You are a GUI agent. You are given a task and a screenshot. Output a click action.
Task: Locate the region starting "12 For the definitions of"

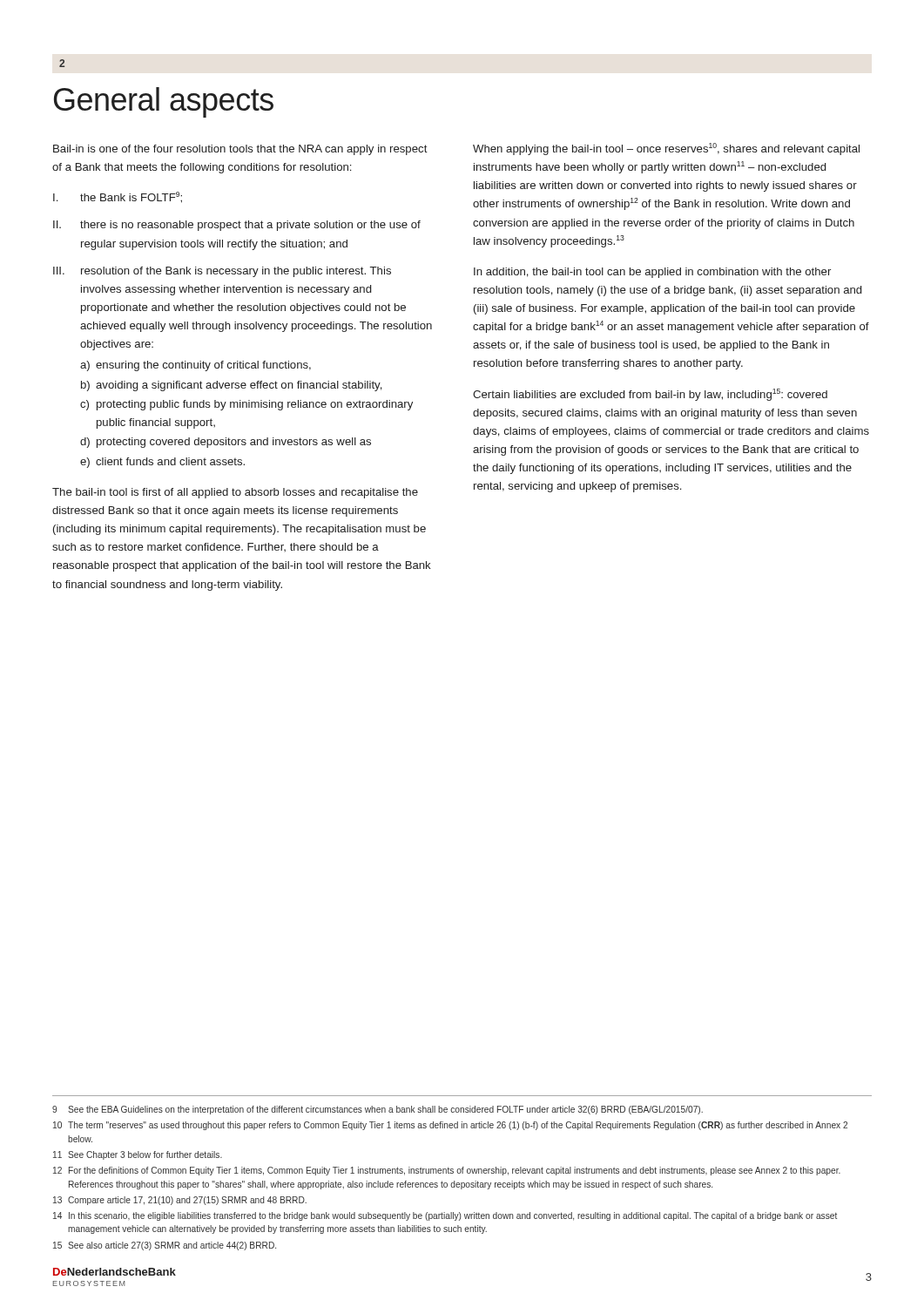point(462,1178)
